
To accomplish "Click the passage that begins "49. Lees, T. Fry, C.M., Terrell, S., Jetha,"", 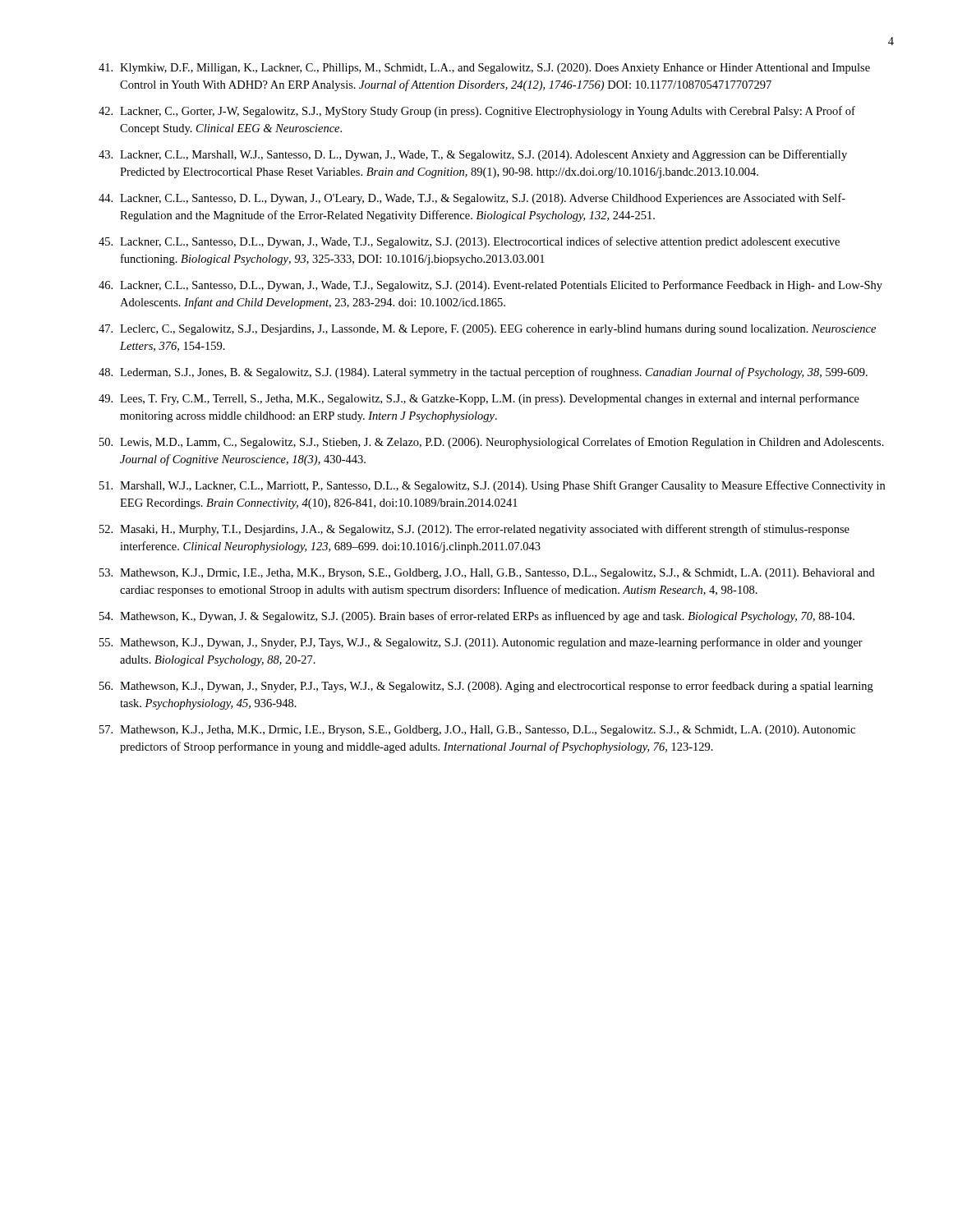I will click(x=488, y=408).
